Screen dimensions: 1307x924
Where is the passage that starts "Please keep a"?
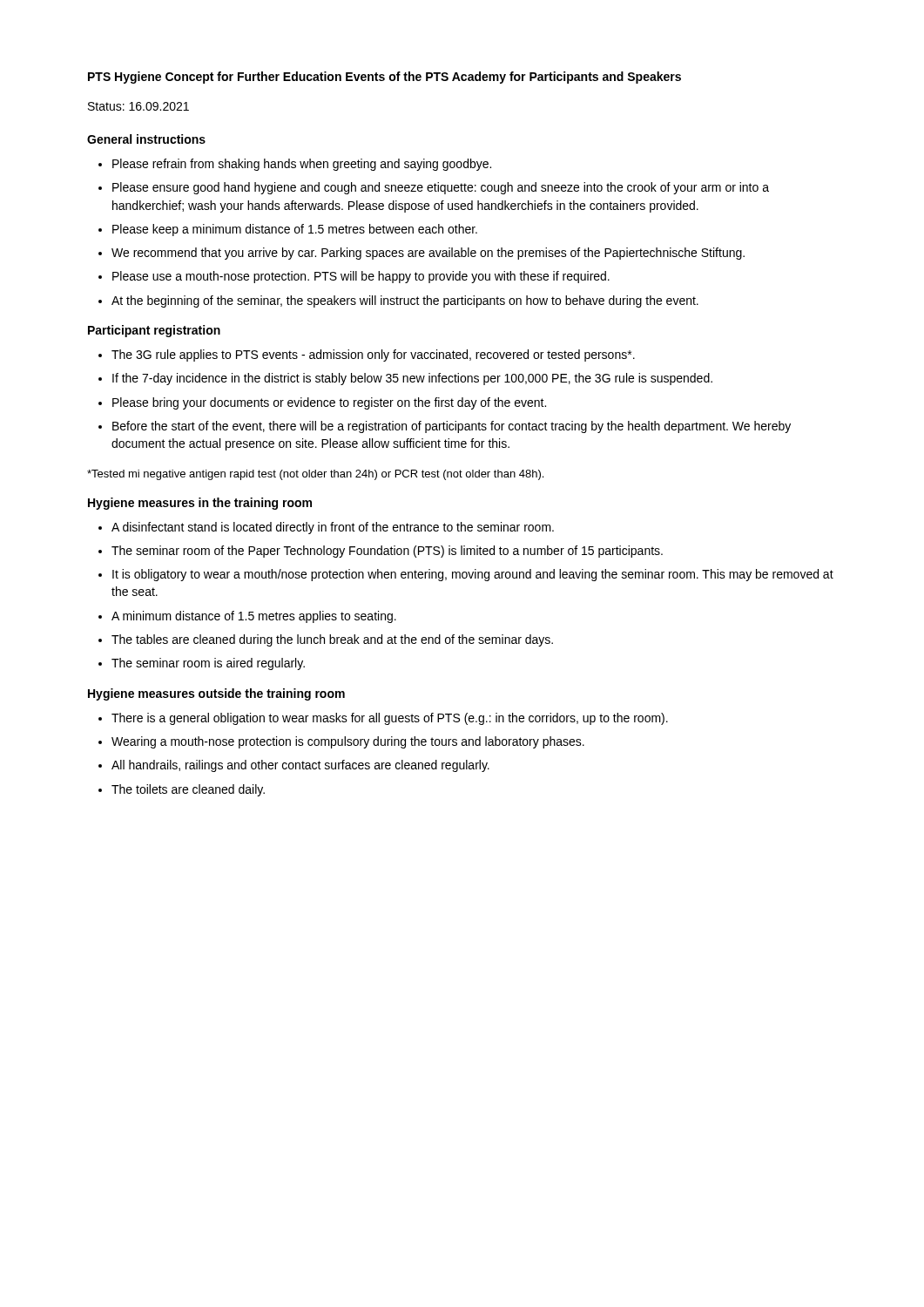295,229
